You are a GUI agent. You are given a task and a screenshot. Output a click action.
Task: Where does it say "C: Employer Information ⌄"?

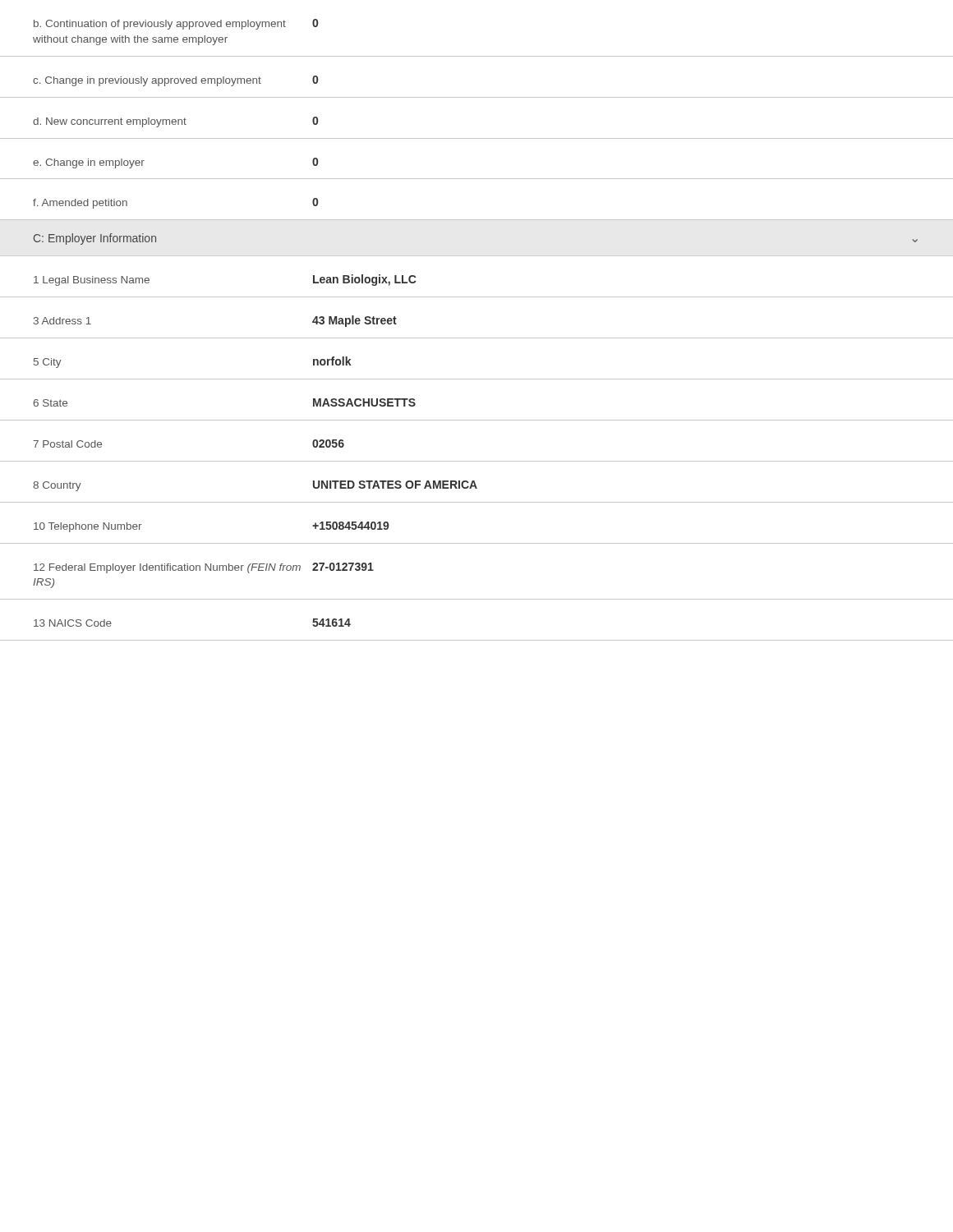point(94,239)
